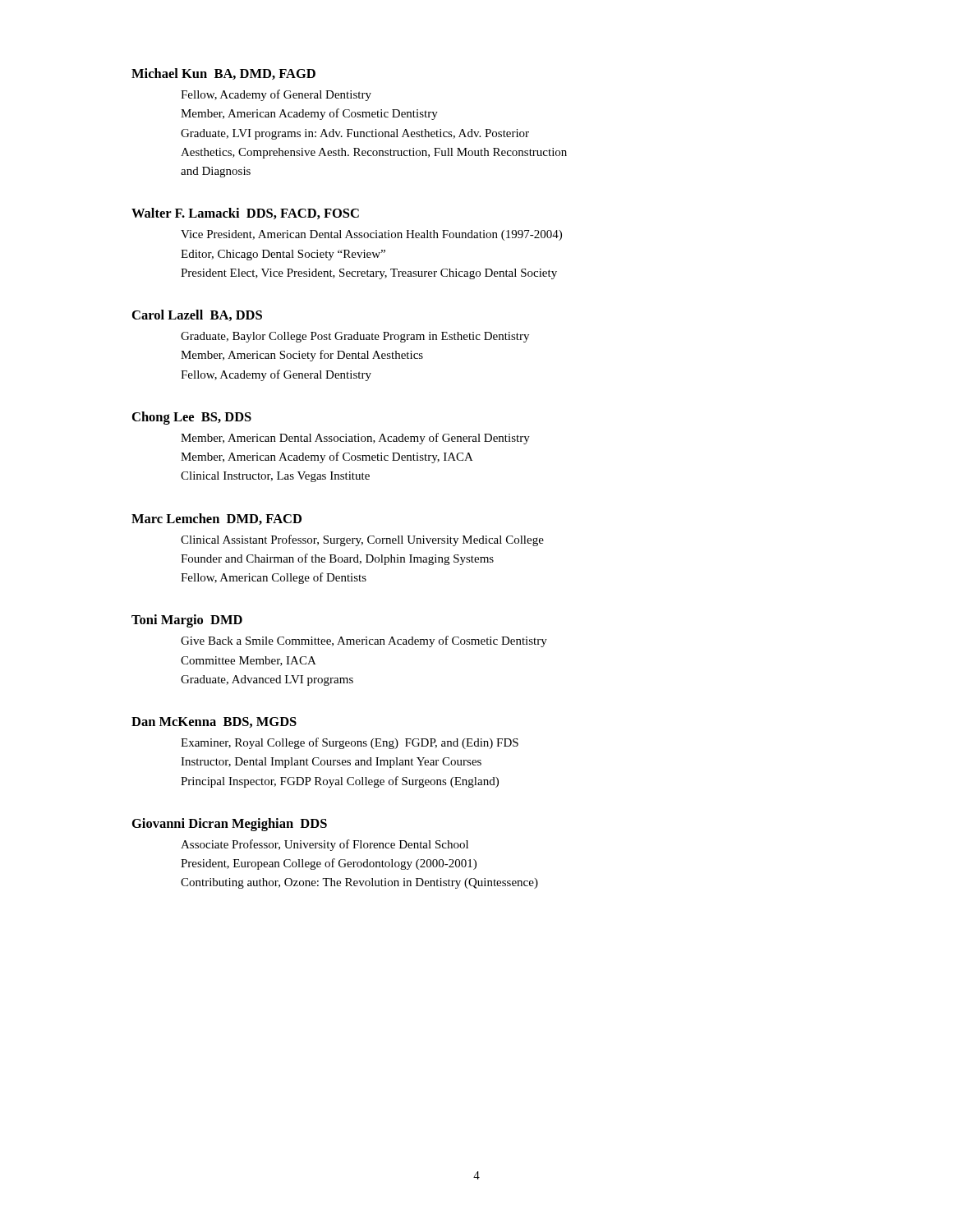Select the passage starting "Toni Margio DMD"

187,620
